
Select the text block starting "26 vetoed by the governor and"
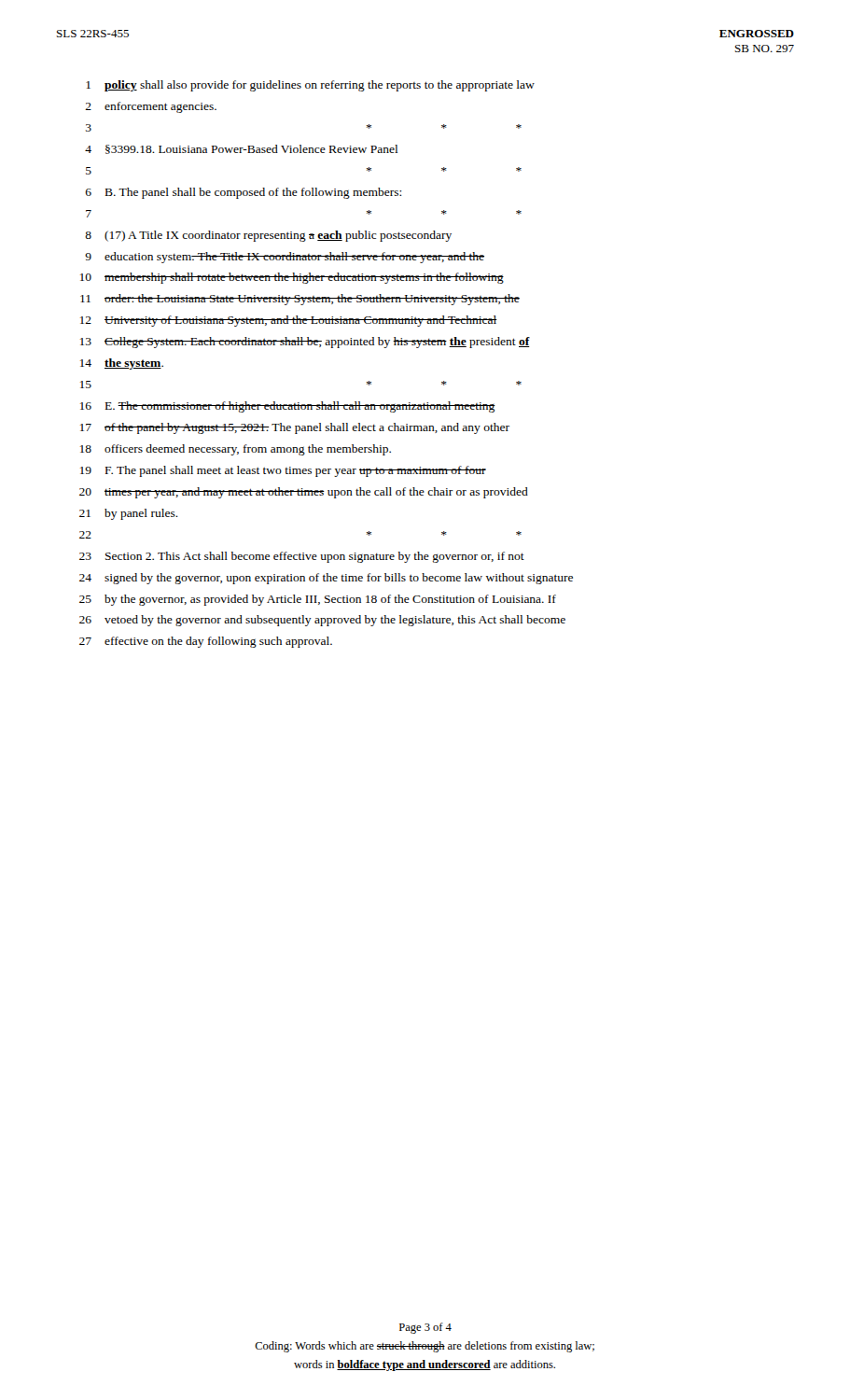(x=425, y=621)
